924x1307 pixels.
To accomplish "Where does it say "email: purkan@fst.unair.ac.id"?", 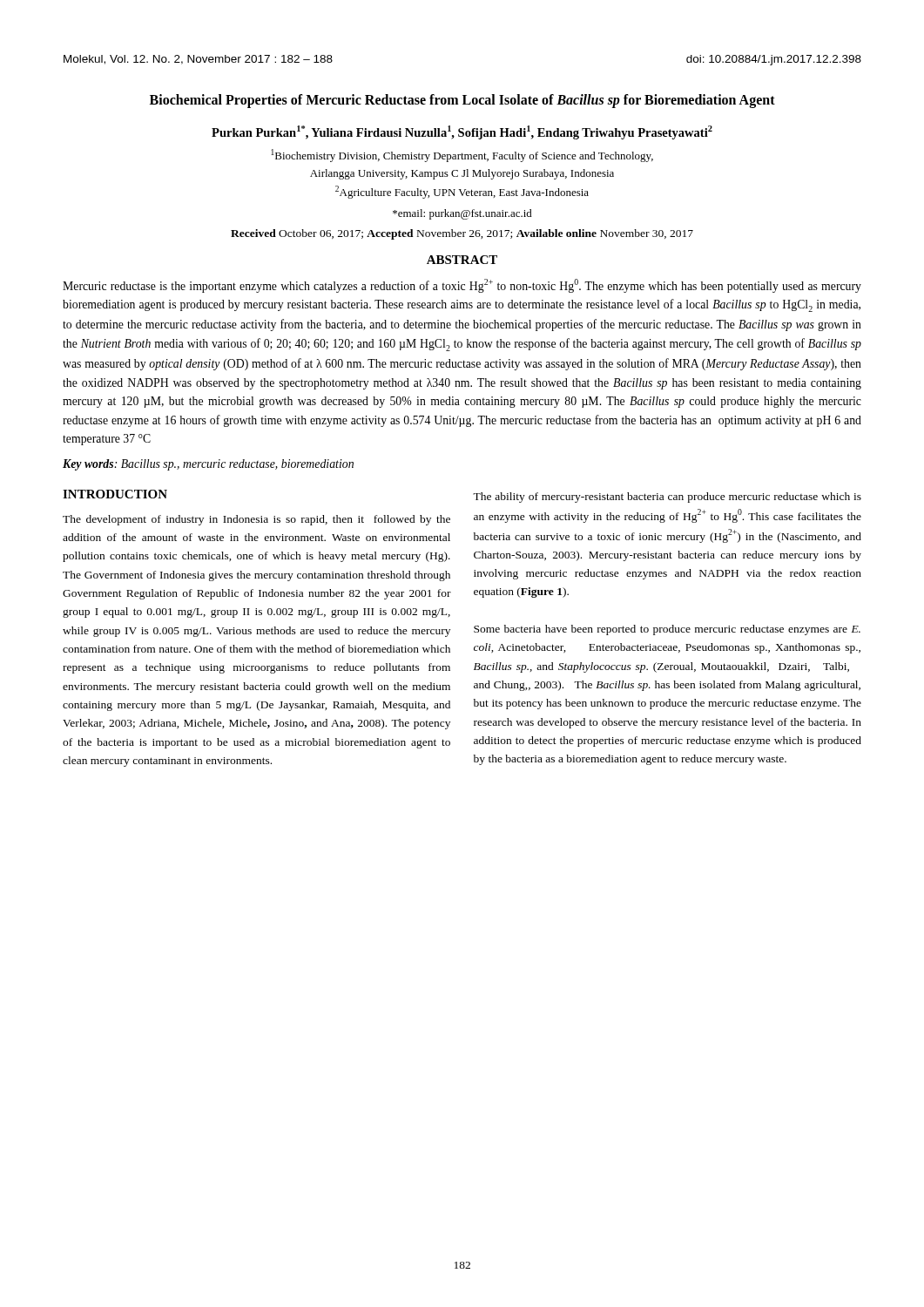I will coord(462,213).
